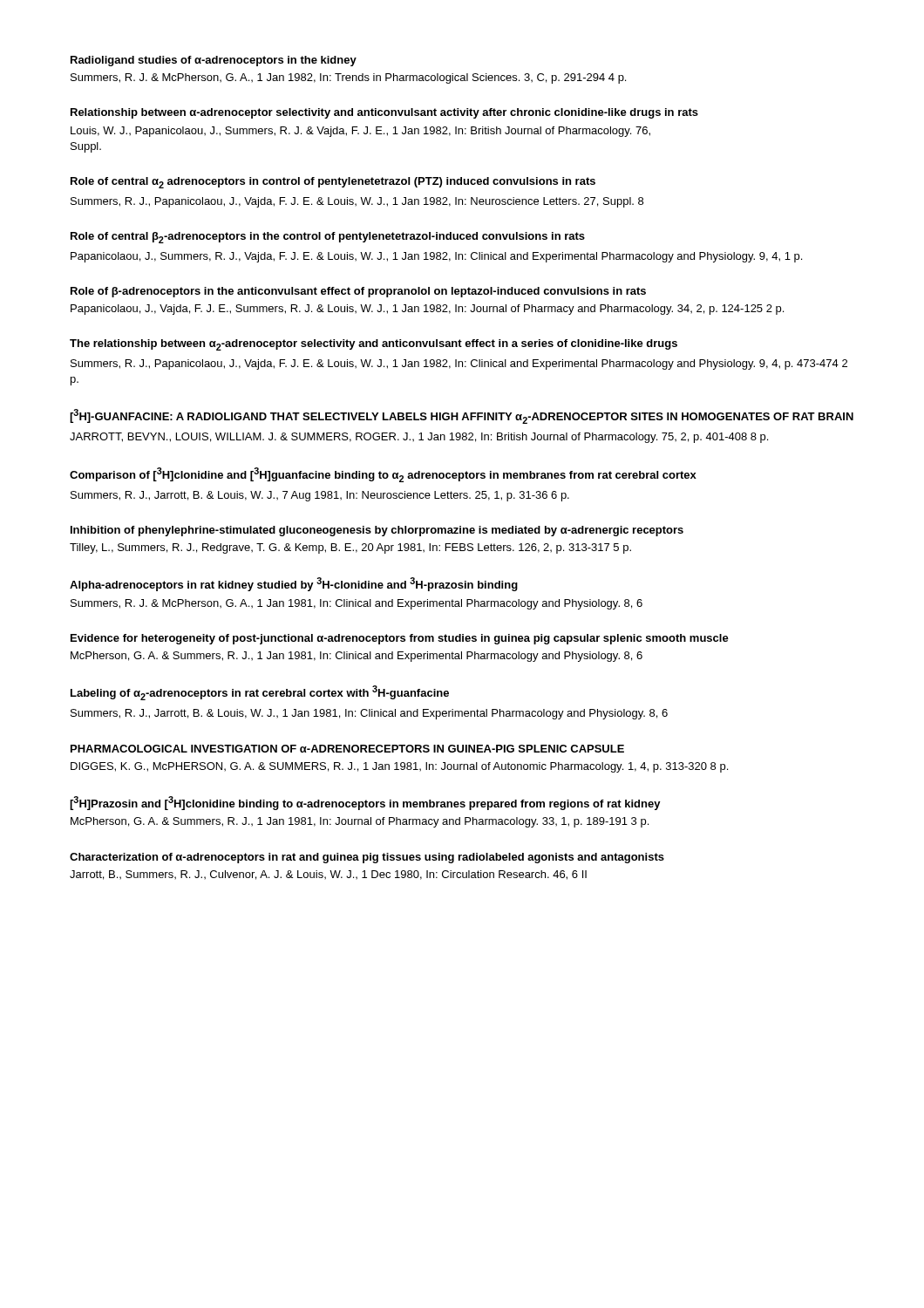Select the list item with the text "Comparison of [3H]clonidine and [3H]guanfacine binding to"

coord(462,484)
